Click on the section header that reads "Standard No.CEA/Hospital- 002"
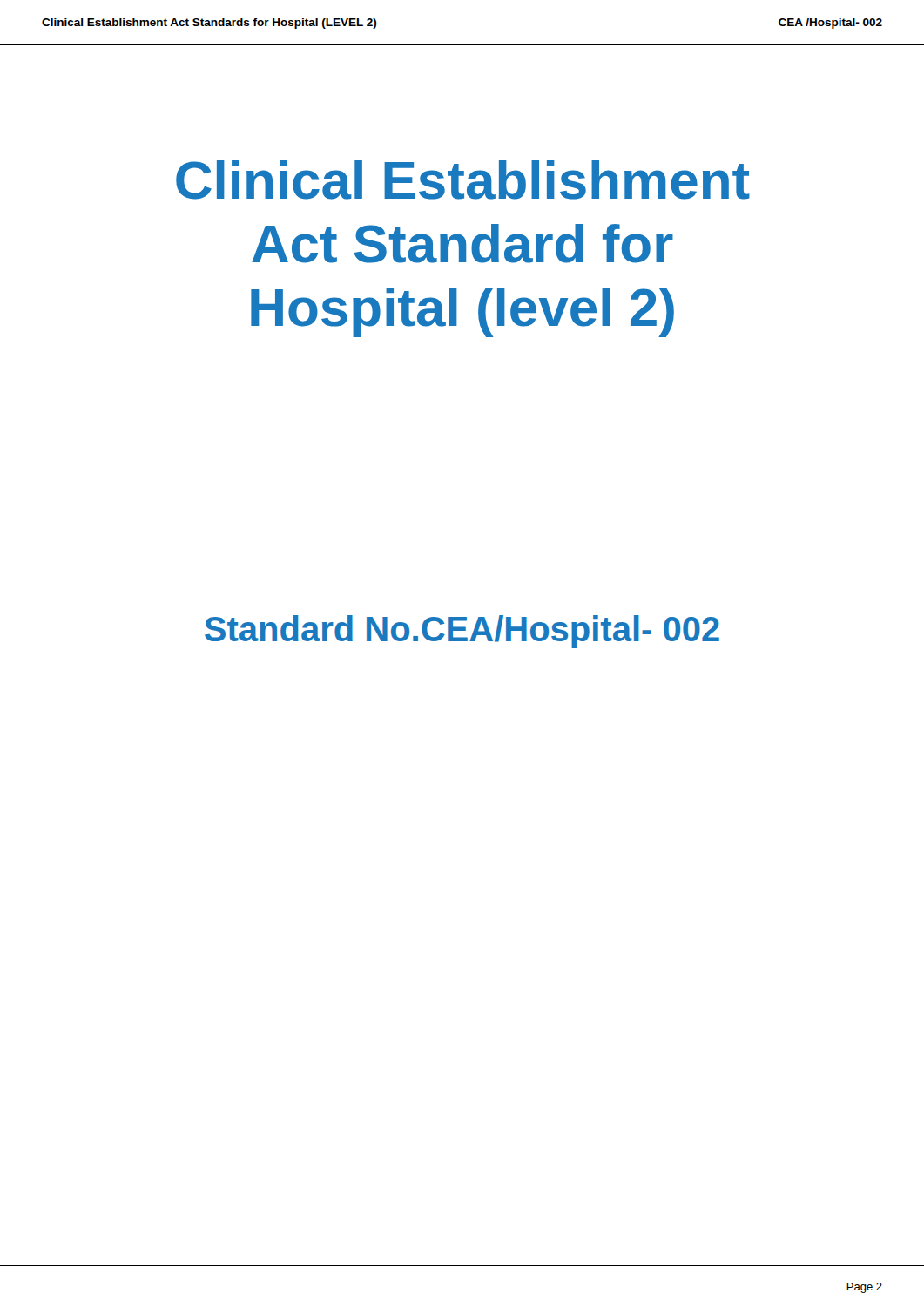 pos(462,629)
